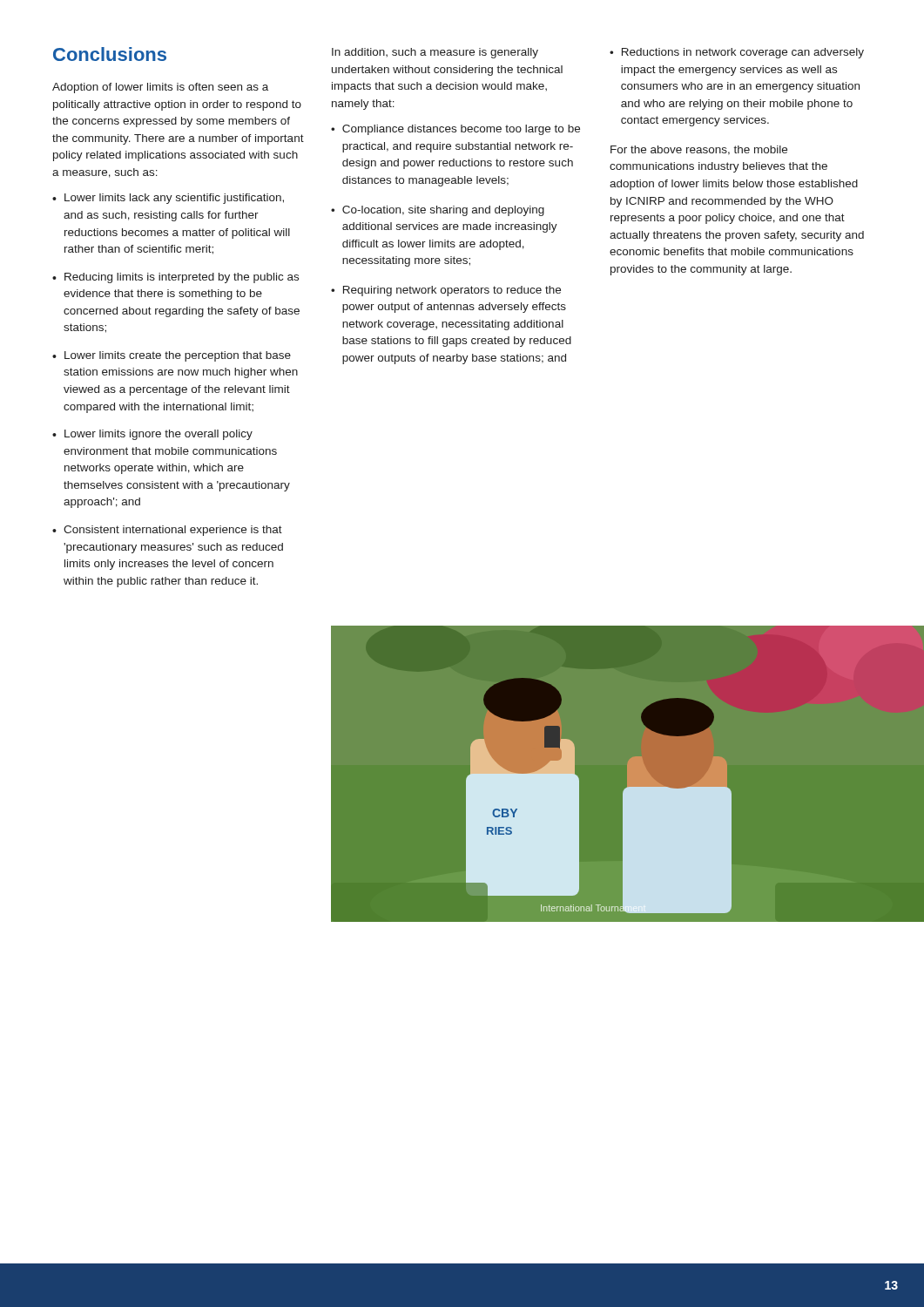The image size is (924, 1307).
Task: Find the text block that says "In addition, such a measure"
Action: [457, 78]
